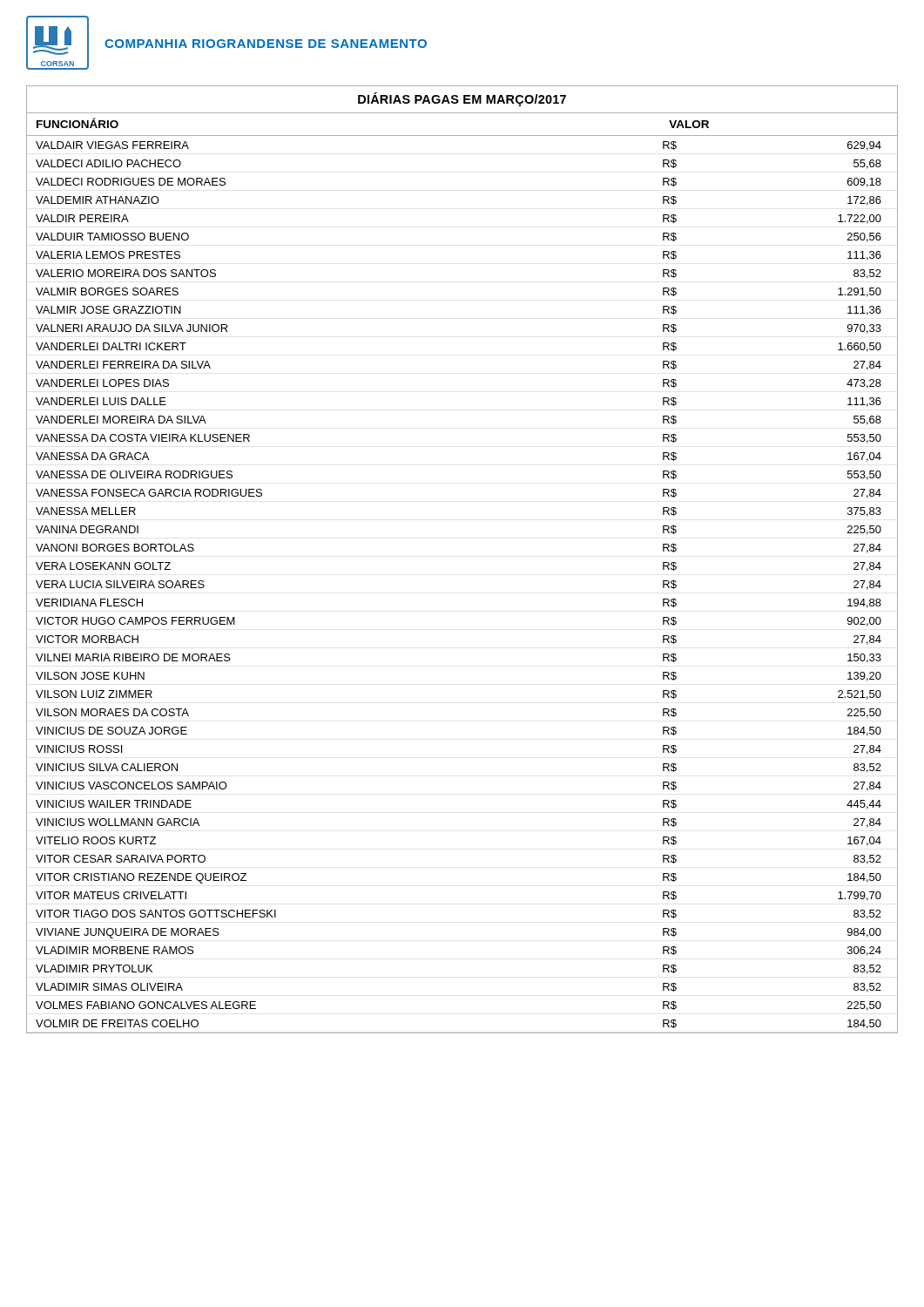Find the logo
Viewport: 924px width, 1307px height.
[57, 43]
